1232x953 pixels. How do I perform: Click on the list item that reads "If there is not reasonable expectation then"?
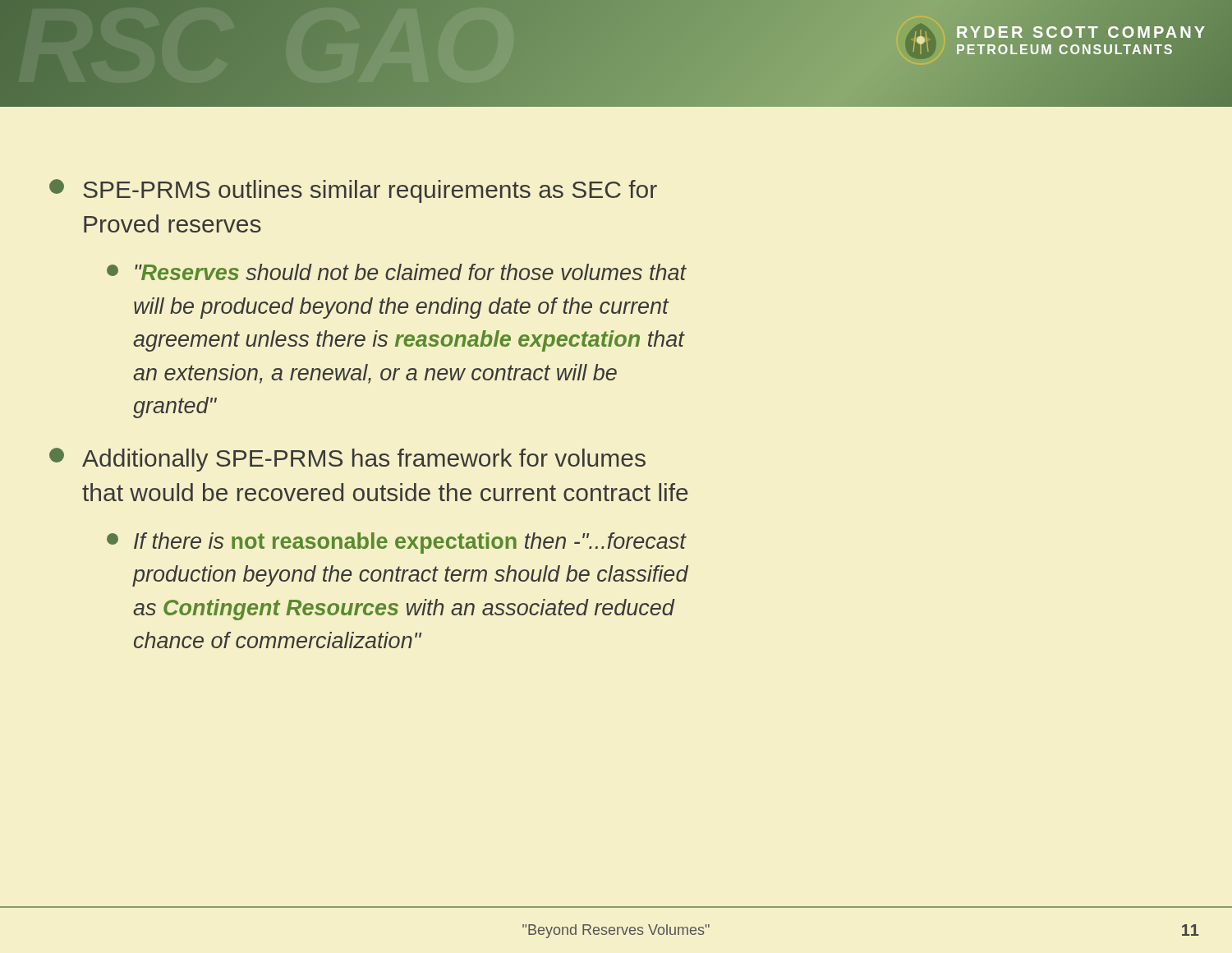coord(649,591)
